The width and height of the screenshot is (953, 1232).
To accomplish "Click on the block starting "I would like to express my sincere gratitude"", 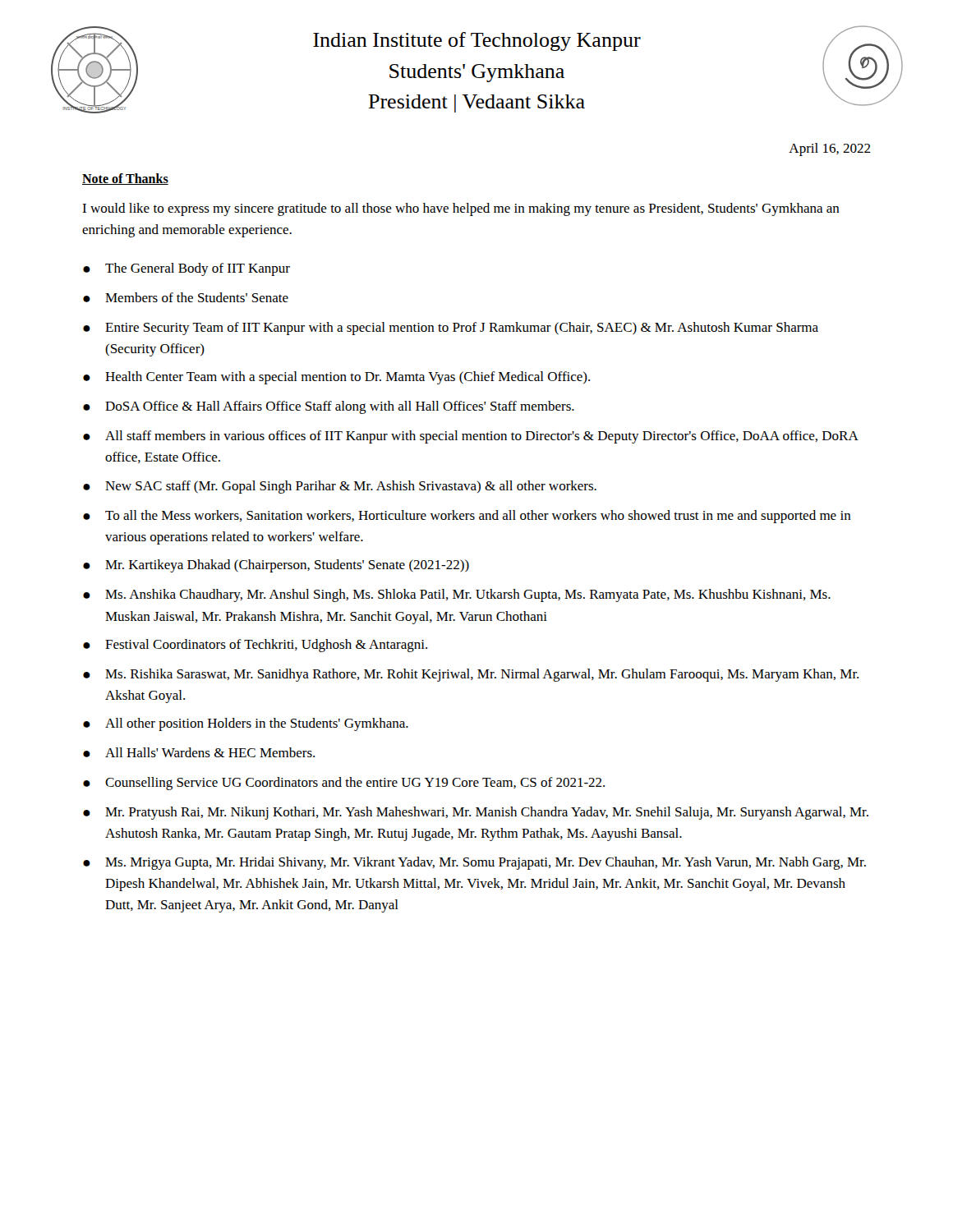I will tap(461, 219).
